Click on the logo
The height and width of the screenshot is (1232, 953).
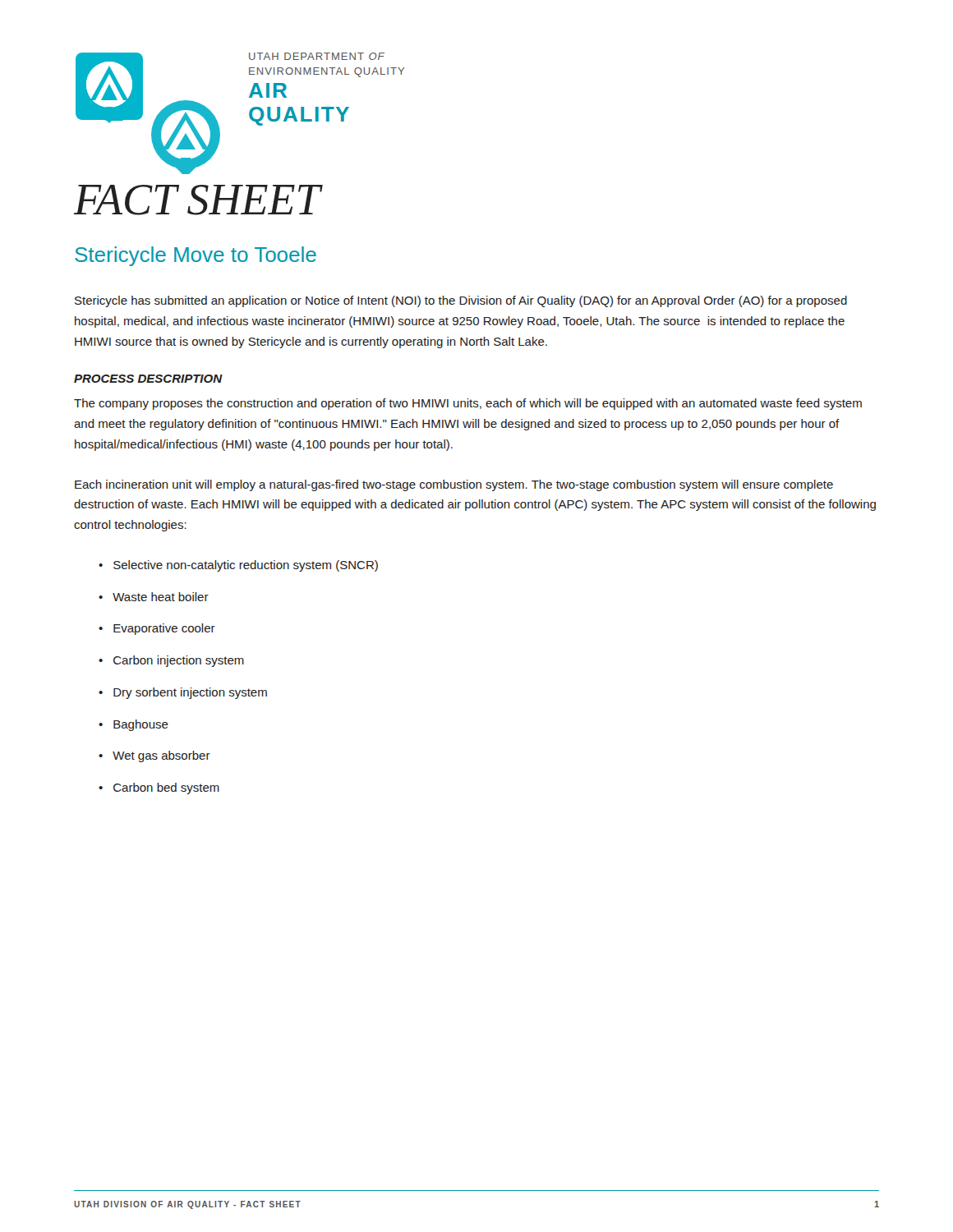(476, 88)
